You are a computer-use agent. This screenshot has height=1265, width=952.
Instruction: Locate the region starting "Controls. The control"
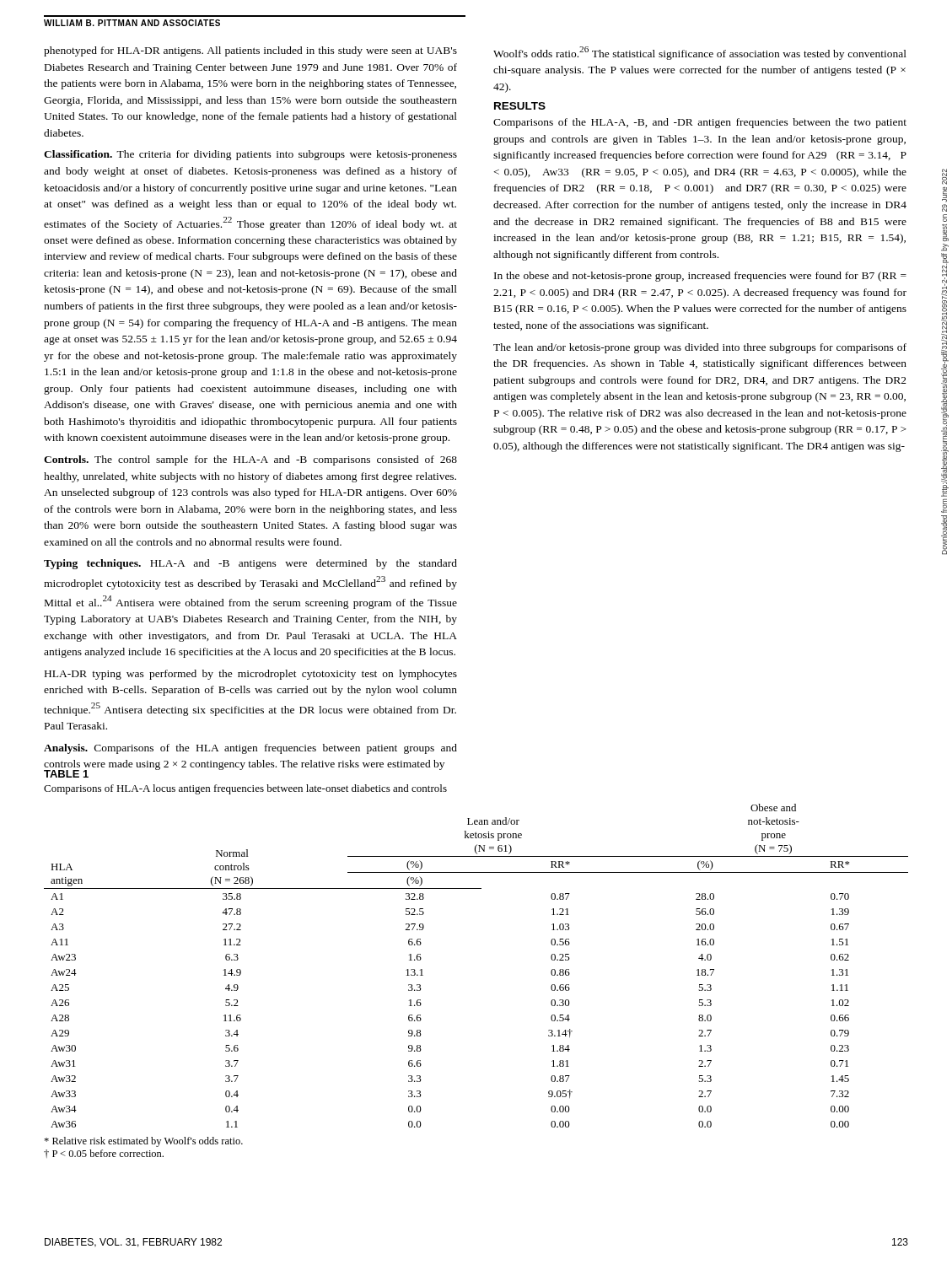[250, 500]
